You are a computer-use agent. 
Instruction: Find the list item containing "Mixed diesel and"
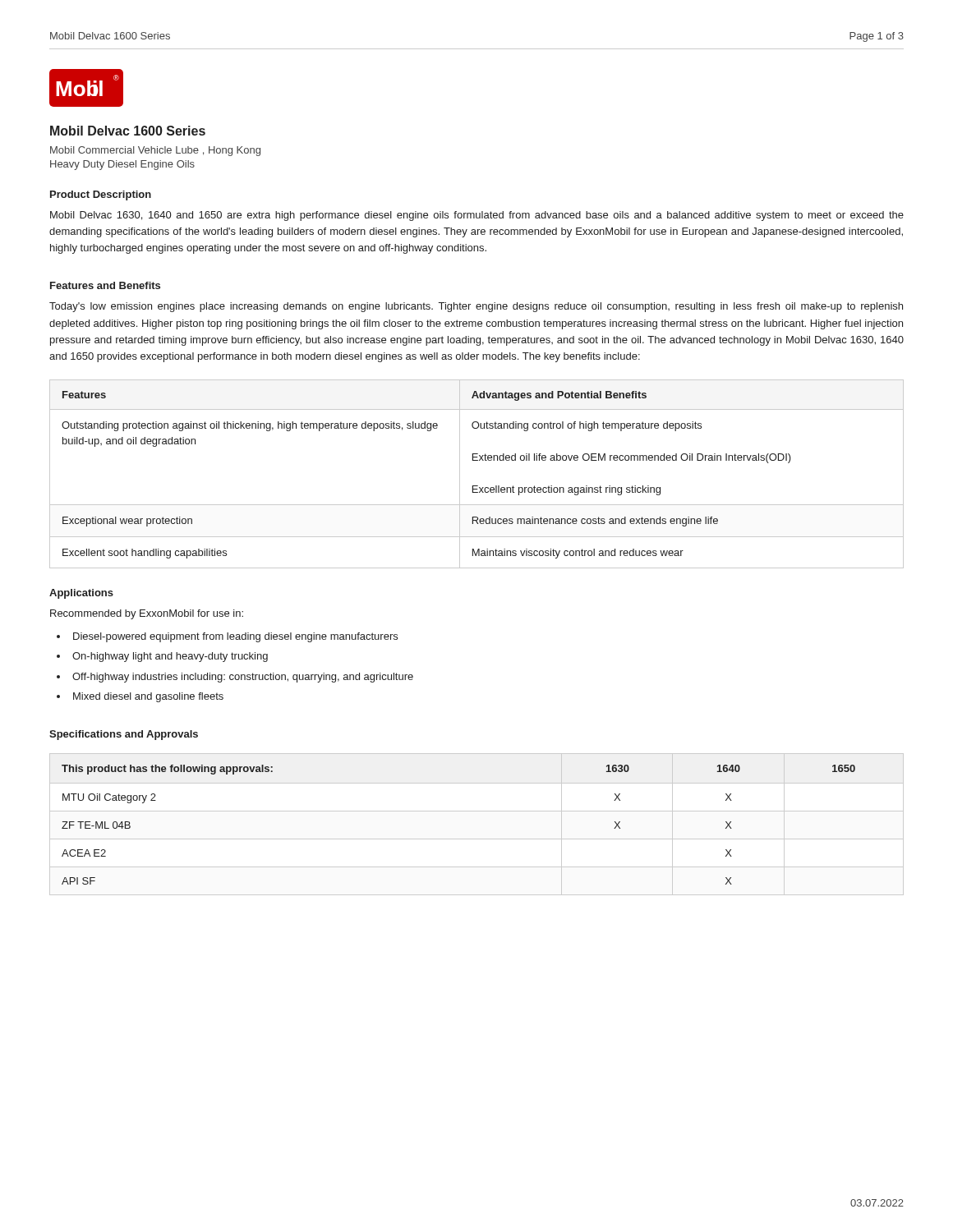pyautogui.click(x=148, y=696)
